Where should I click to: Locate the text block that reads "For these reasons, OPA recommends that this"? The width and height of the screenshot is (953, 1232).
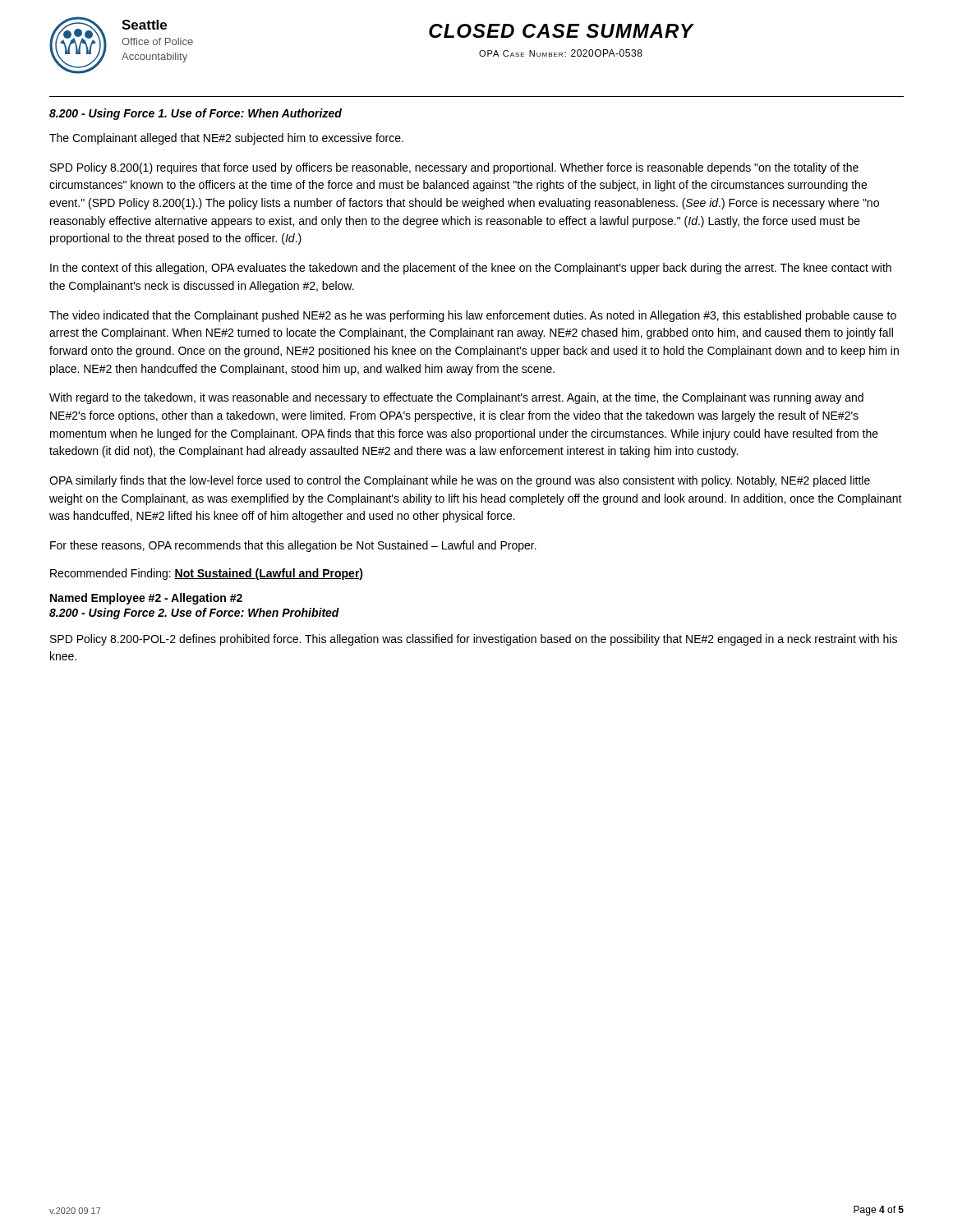pyautogui.click(x=293, y=545)
